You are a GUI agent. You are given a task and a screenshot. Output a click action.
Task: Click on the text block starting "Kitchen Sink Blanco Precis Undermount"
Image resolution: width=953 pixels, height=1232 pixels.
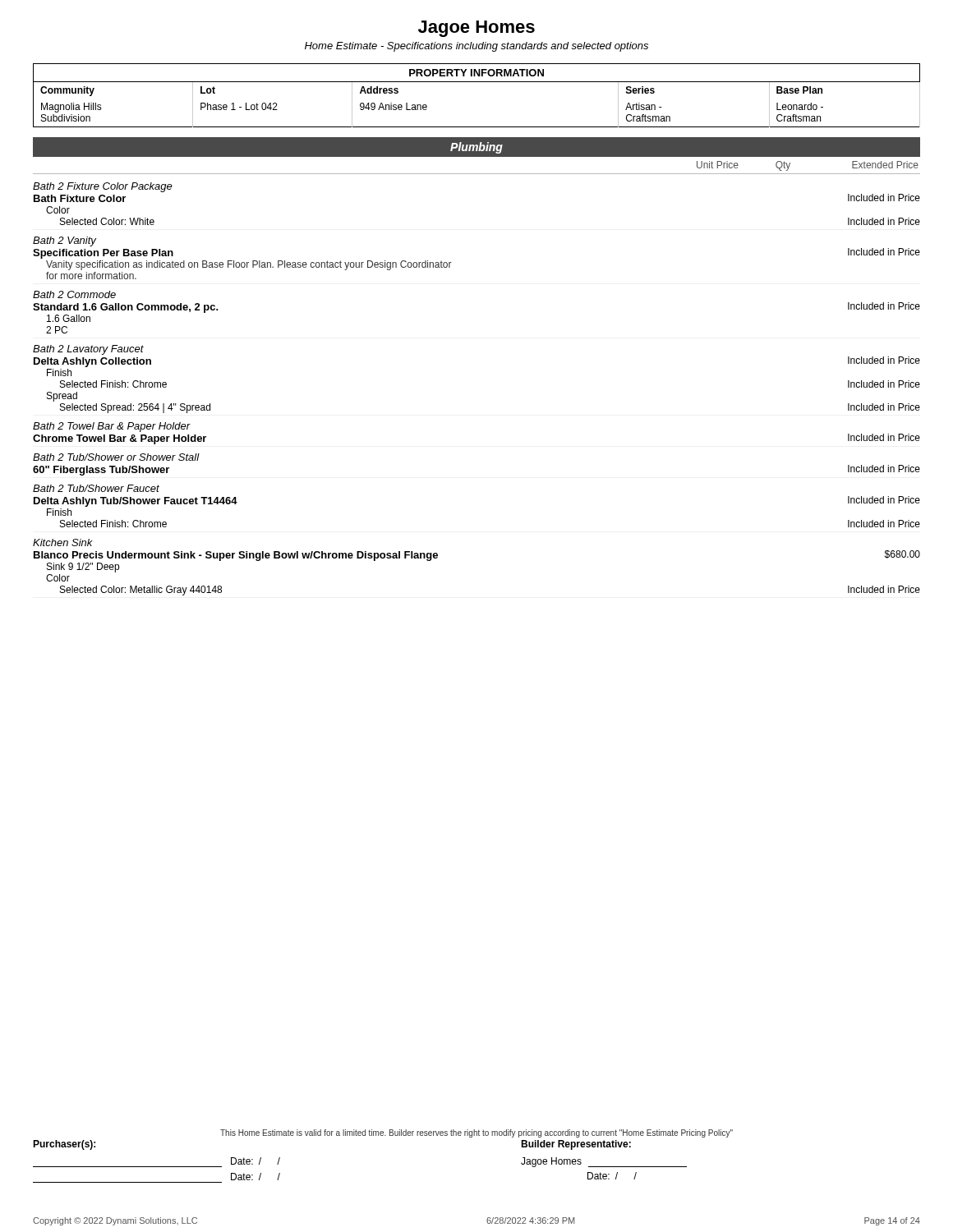(63, 542)
